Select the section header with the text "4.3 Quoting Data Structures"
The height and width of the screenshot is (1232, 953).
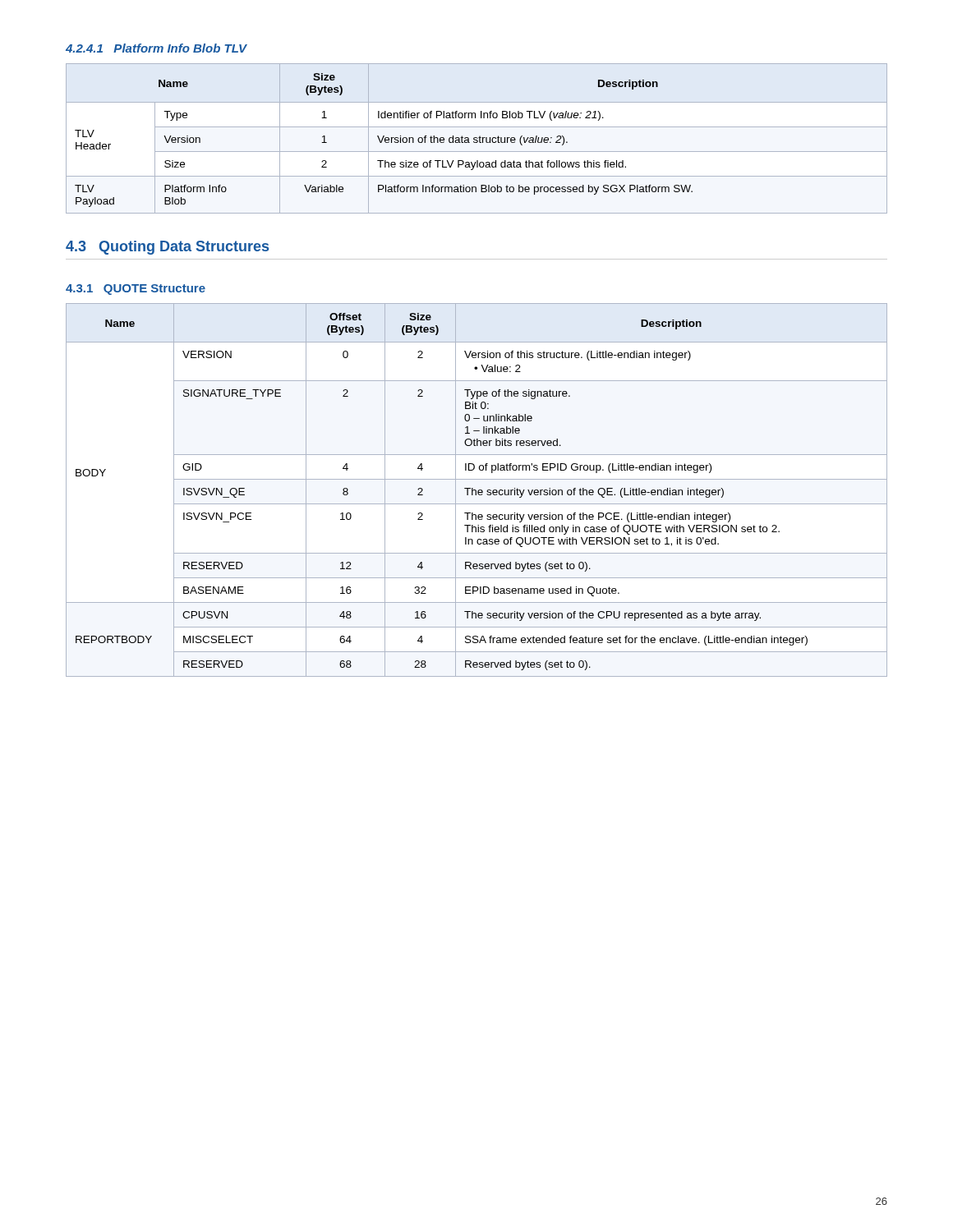(x=168, y=246)
